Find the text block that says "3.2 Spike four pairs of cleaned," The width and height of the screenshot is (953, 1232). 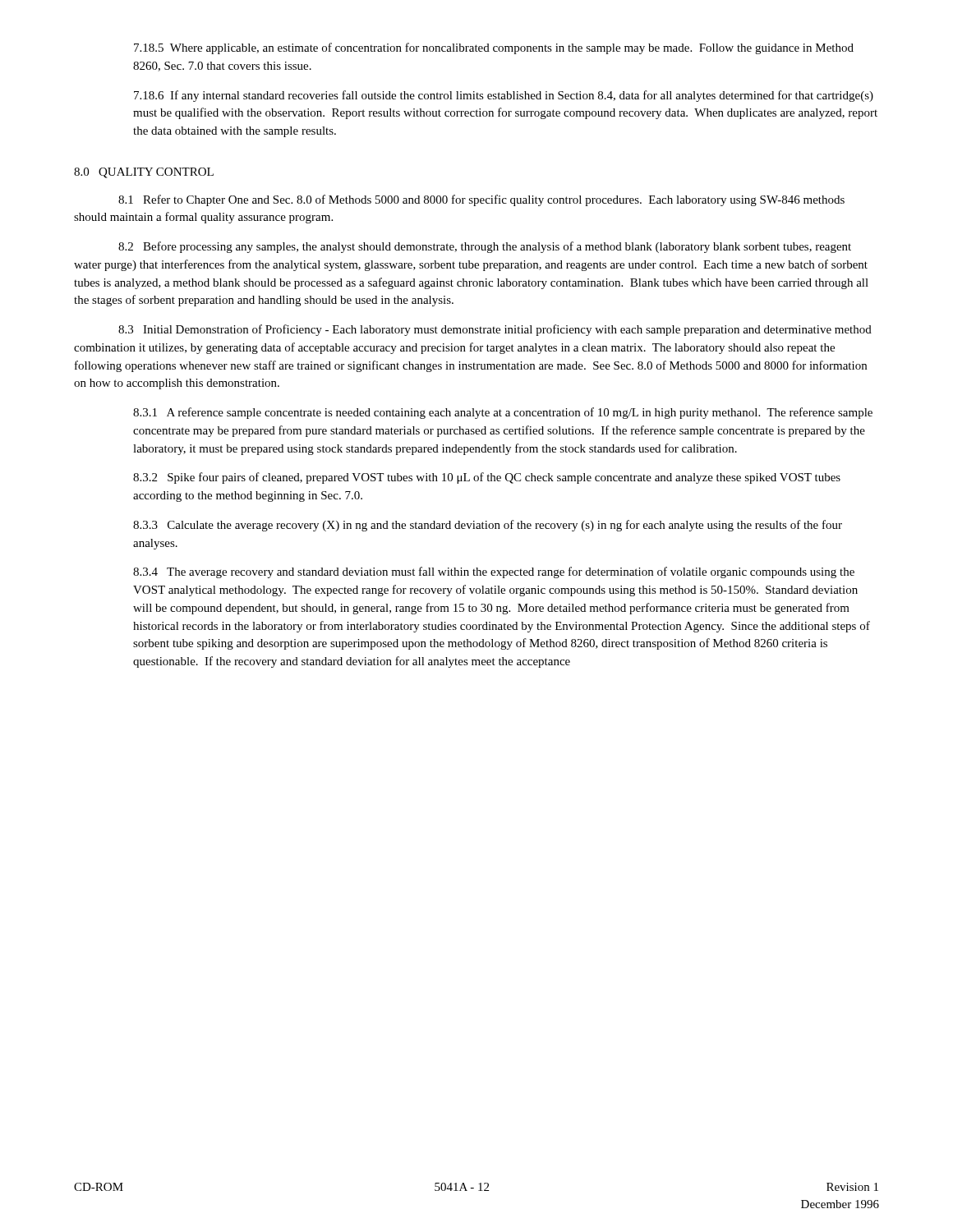tap(506, 487)
